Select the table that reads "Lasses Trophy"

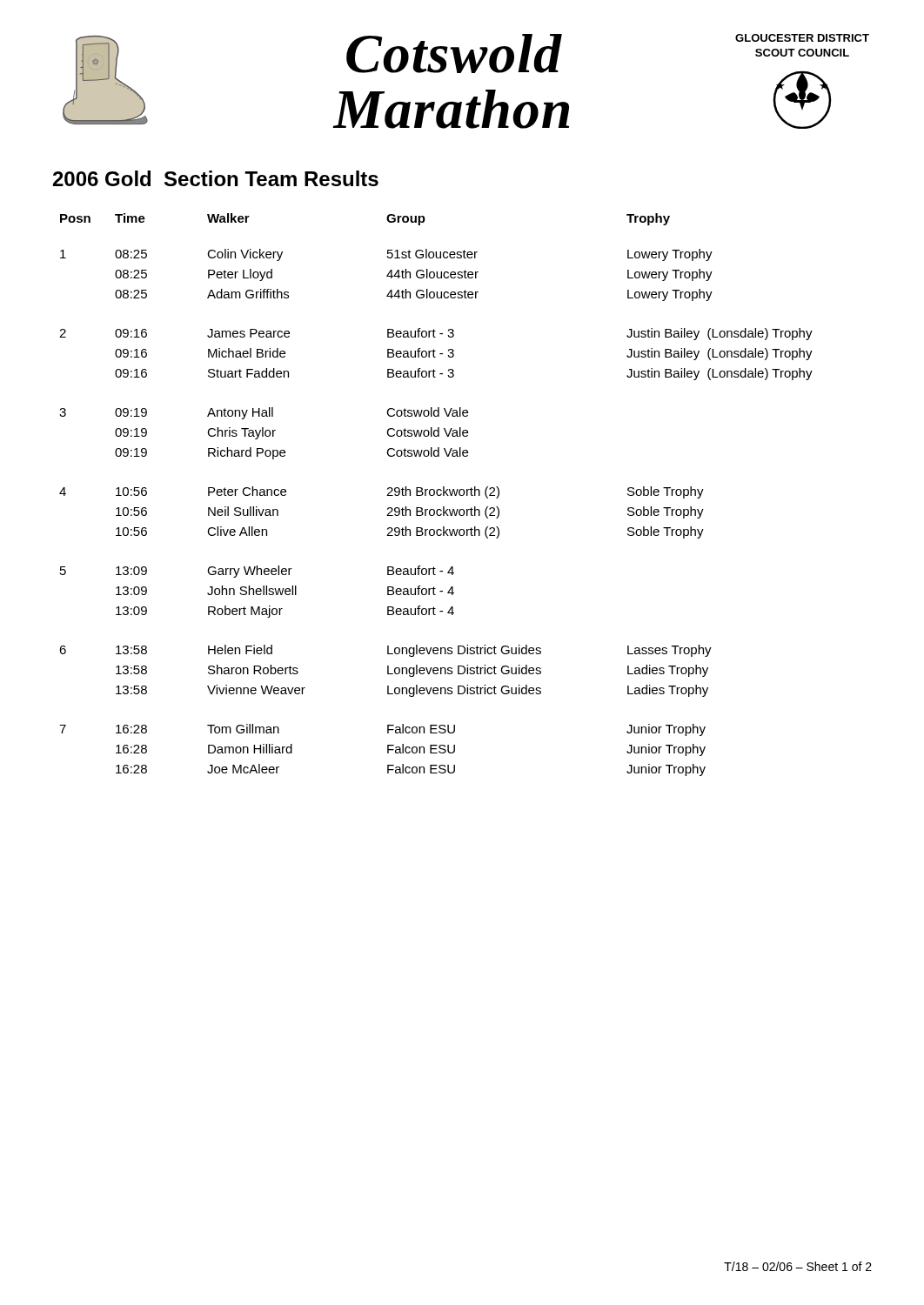click(462, 498)
